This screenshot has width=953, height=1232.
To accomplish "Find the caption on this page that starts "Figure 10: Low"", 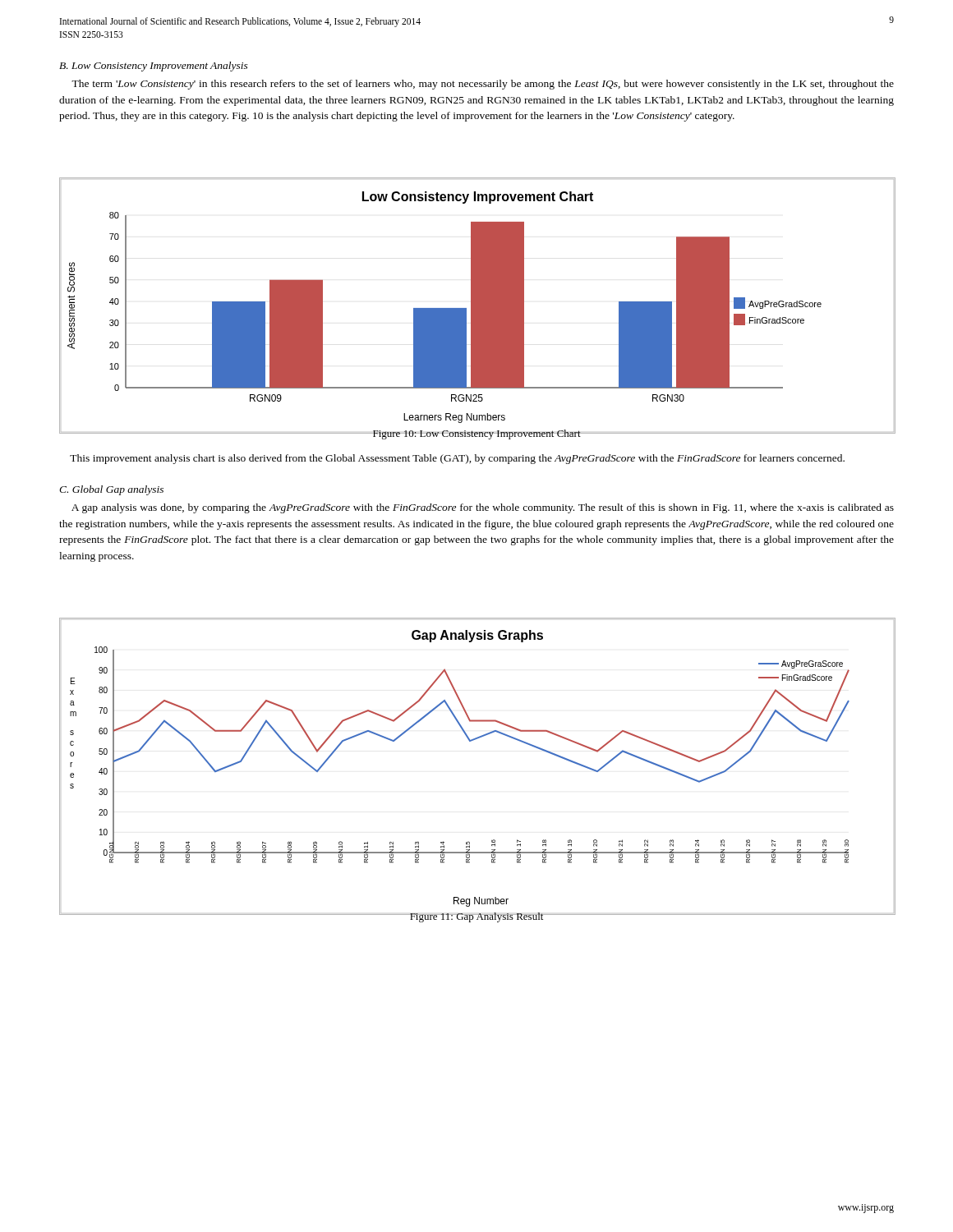I will coord(476,434).
